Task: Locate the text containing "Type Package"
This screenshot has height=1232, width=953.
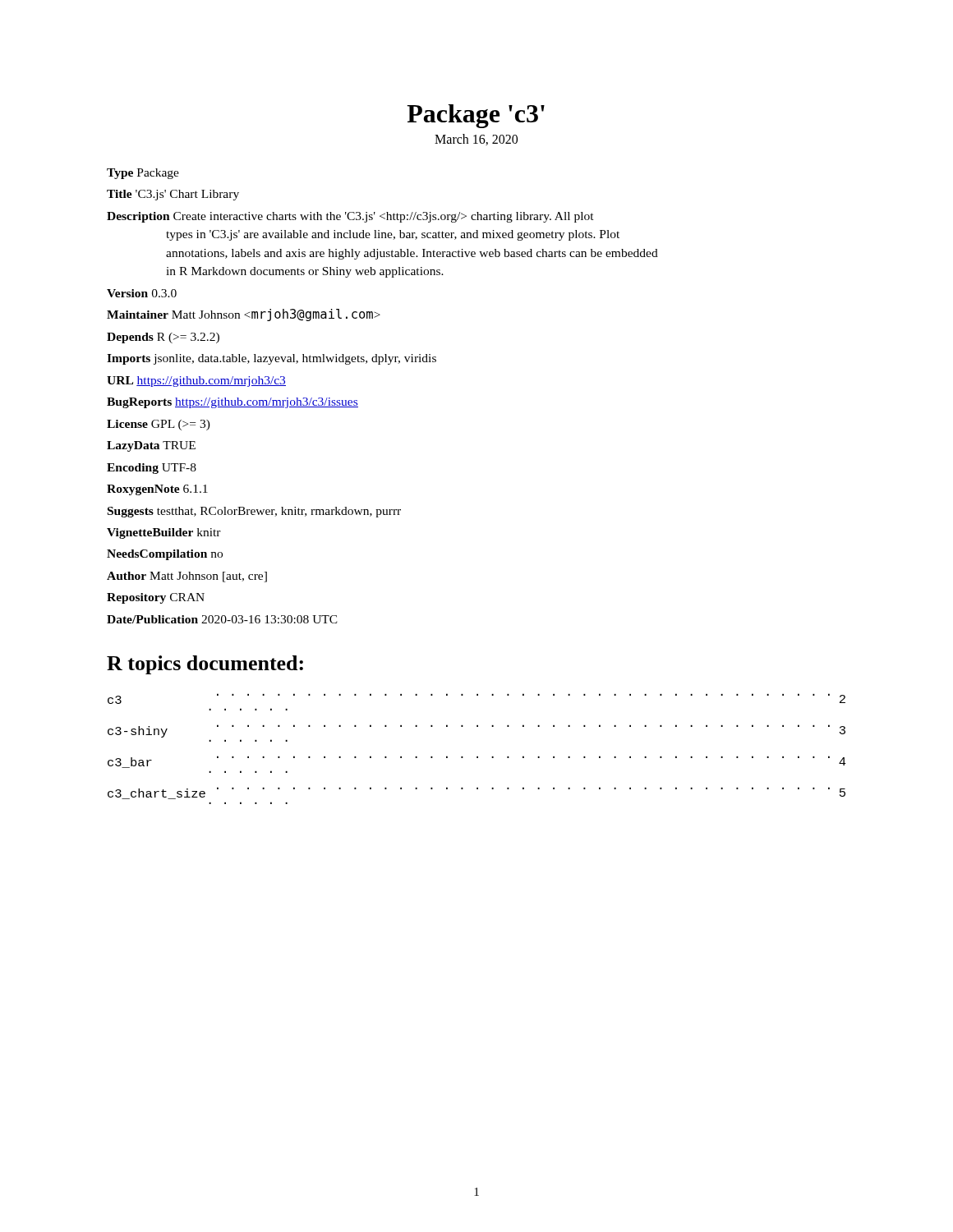Action: (x=143, y=172)
